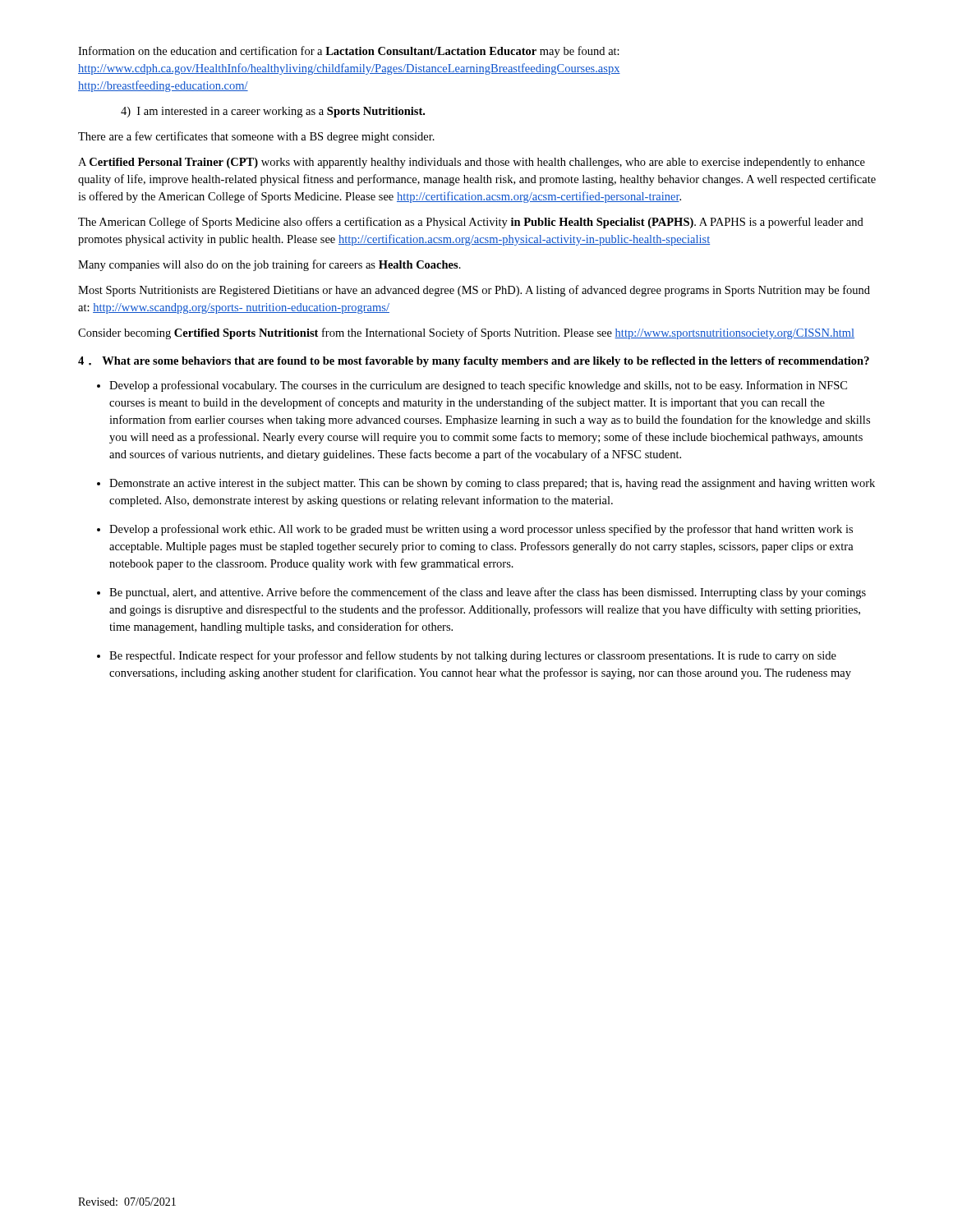Click on the text block with the text "Consider becoming Certified Sports"
Screen dimensions: 1232x953
click(x=479, y=333)
